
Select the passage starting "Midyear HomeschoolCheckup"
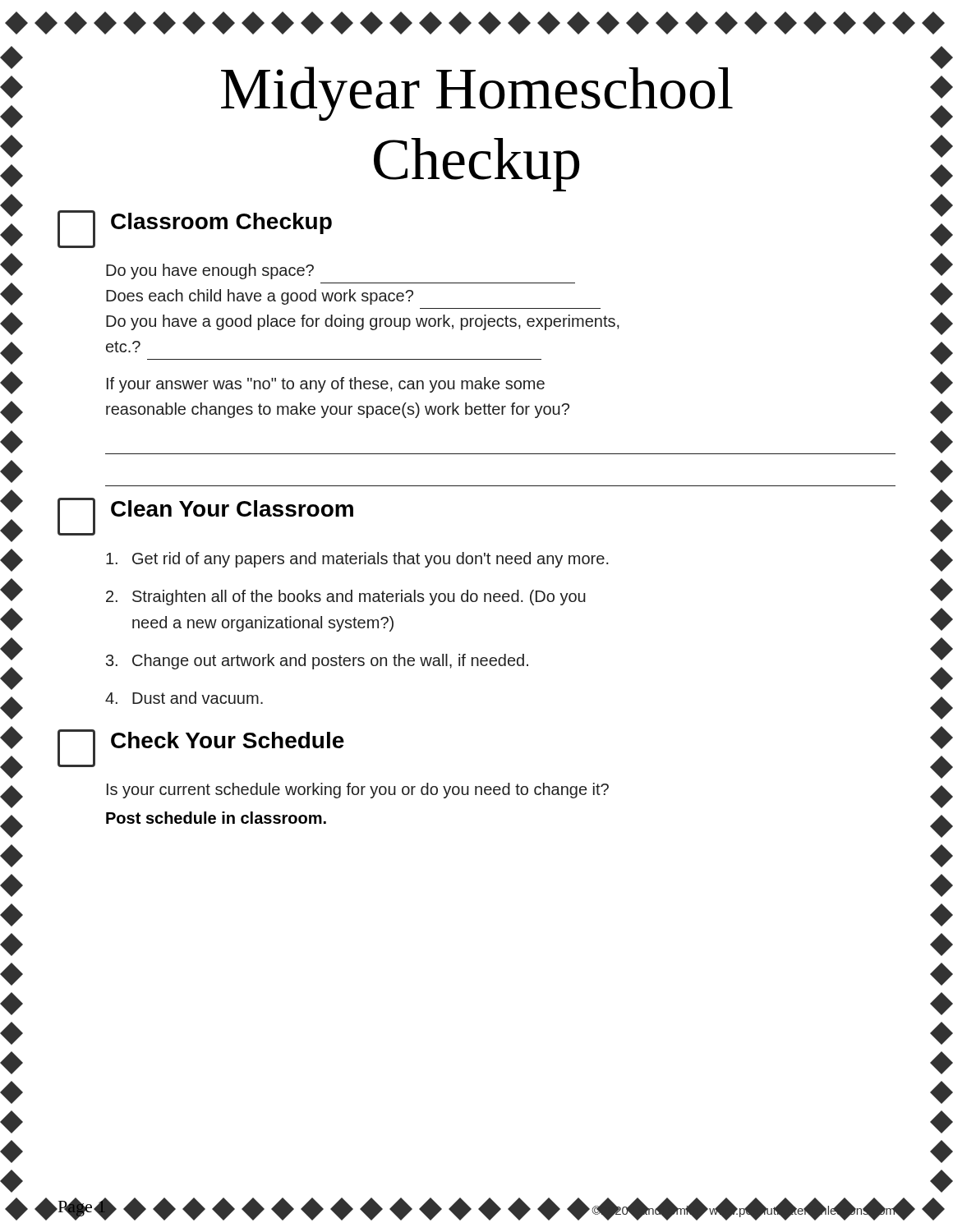point(476,124)
